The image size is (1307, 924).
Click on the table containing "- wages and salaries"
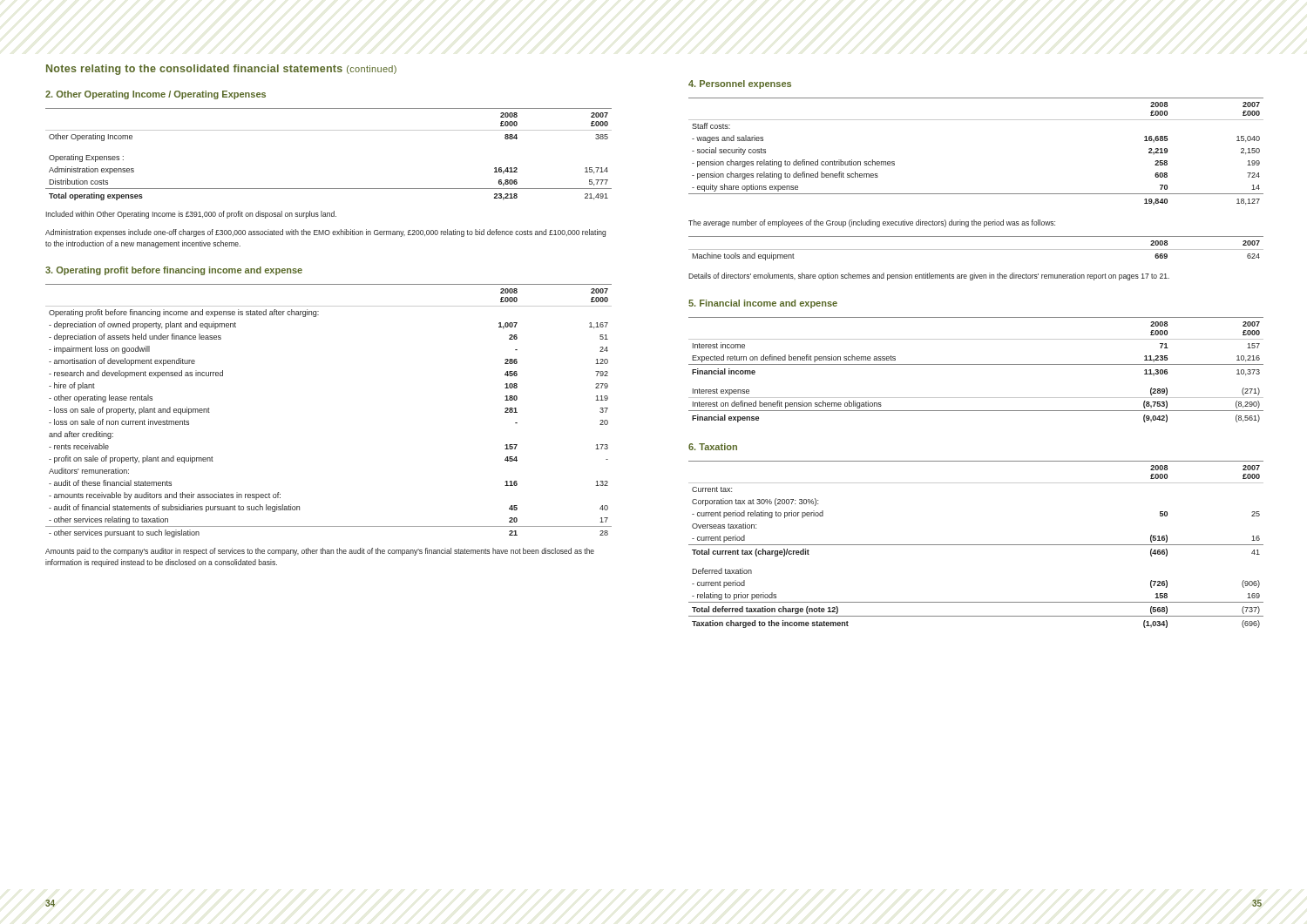976,152
